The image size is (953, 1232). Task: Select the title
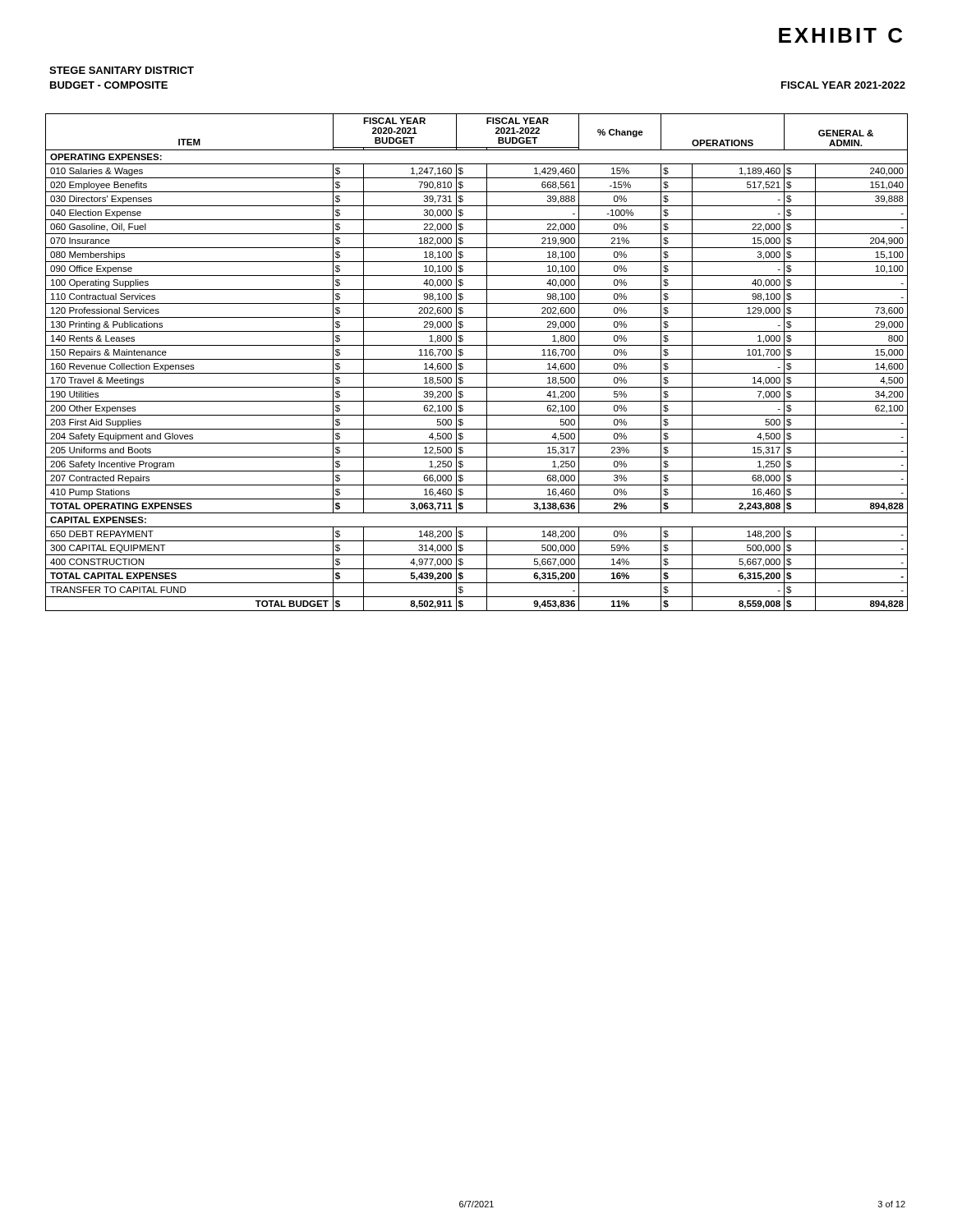click(841, 35)
